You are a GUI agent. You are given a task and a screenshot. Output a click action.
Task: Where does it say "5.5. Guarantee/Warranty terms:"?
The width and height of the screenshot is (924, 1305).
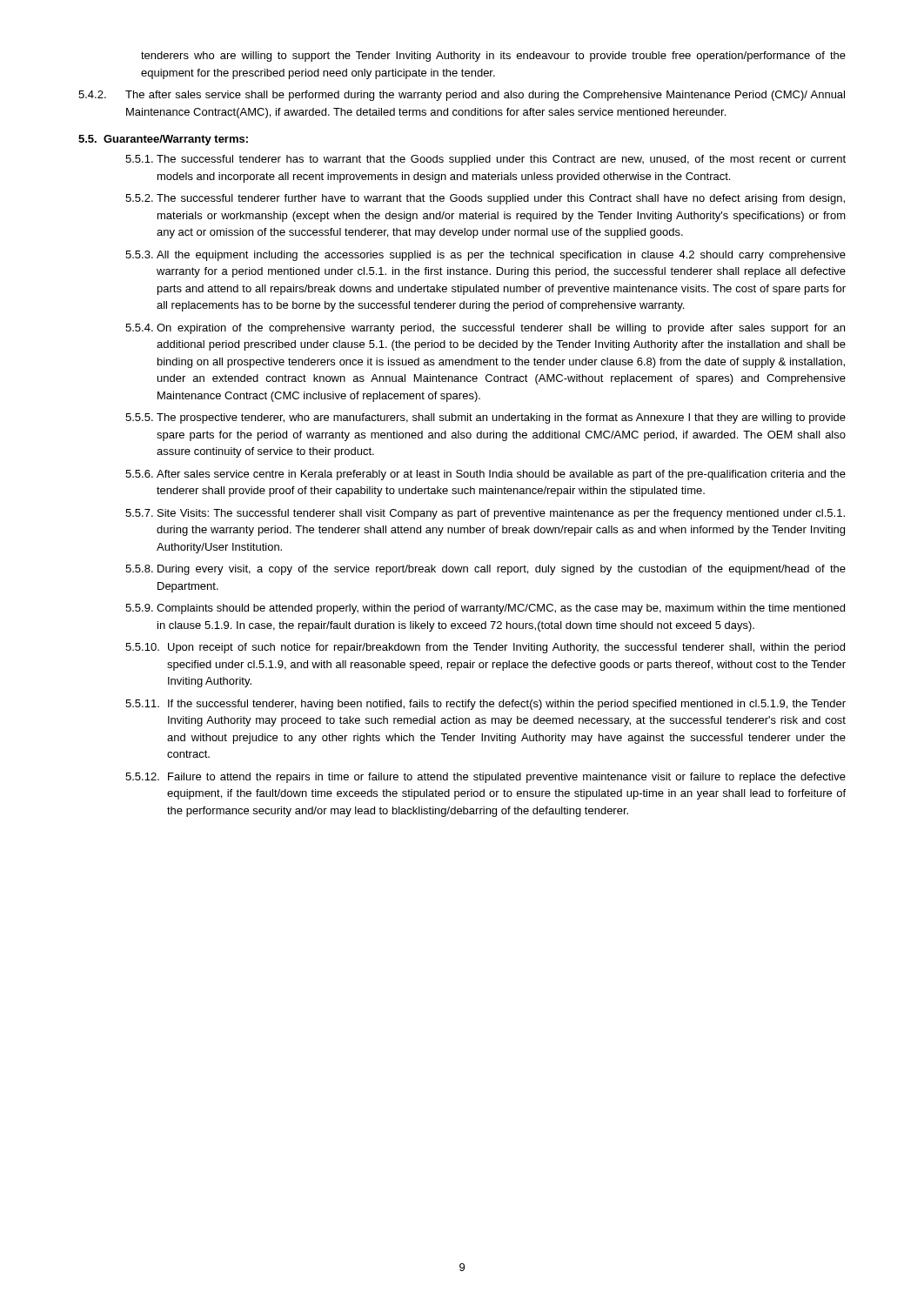(164, 139)
